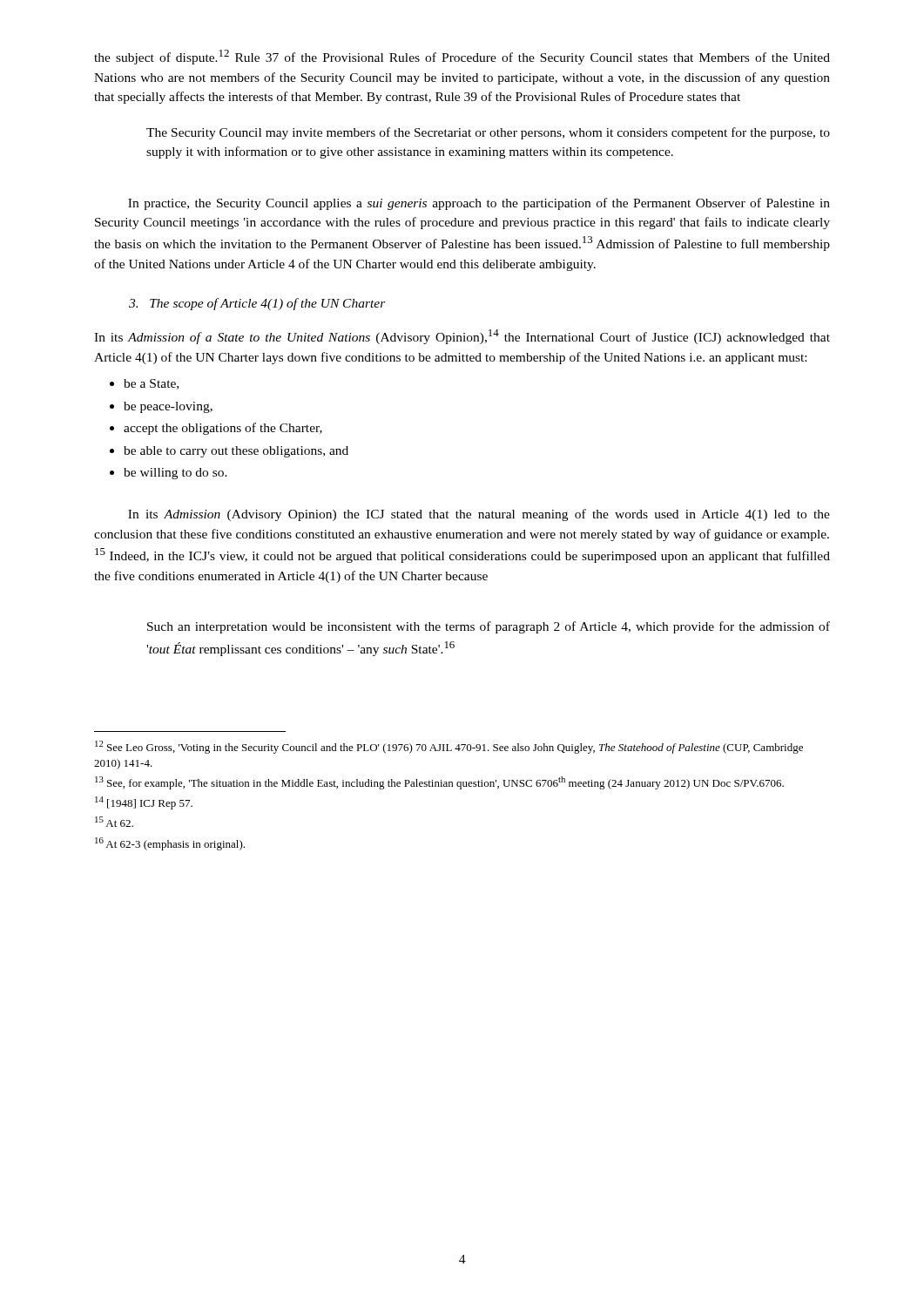Select the text block with the text "The Security Council may invite members"
This screenshot has height=1307, width=924.
pos(488,142)
